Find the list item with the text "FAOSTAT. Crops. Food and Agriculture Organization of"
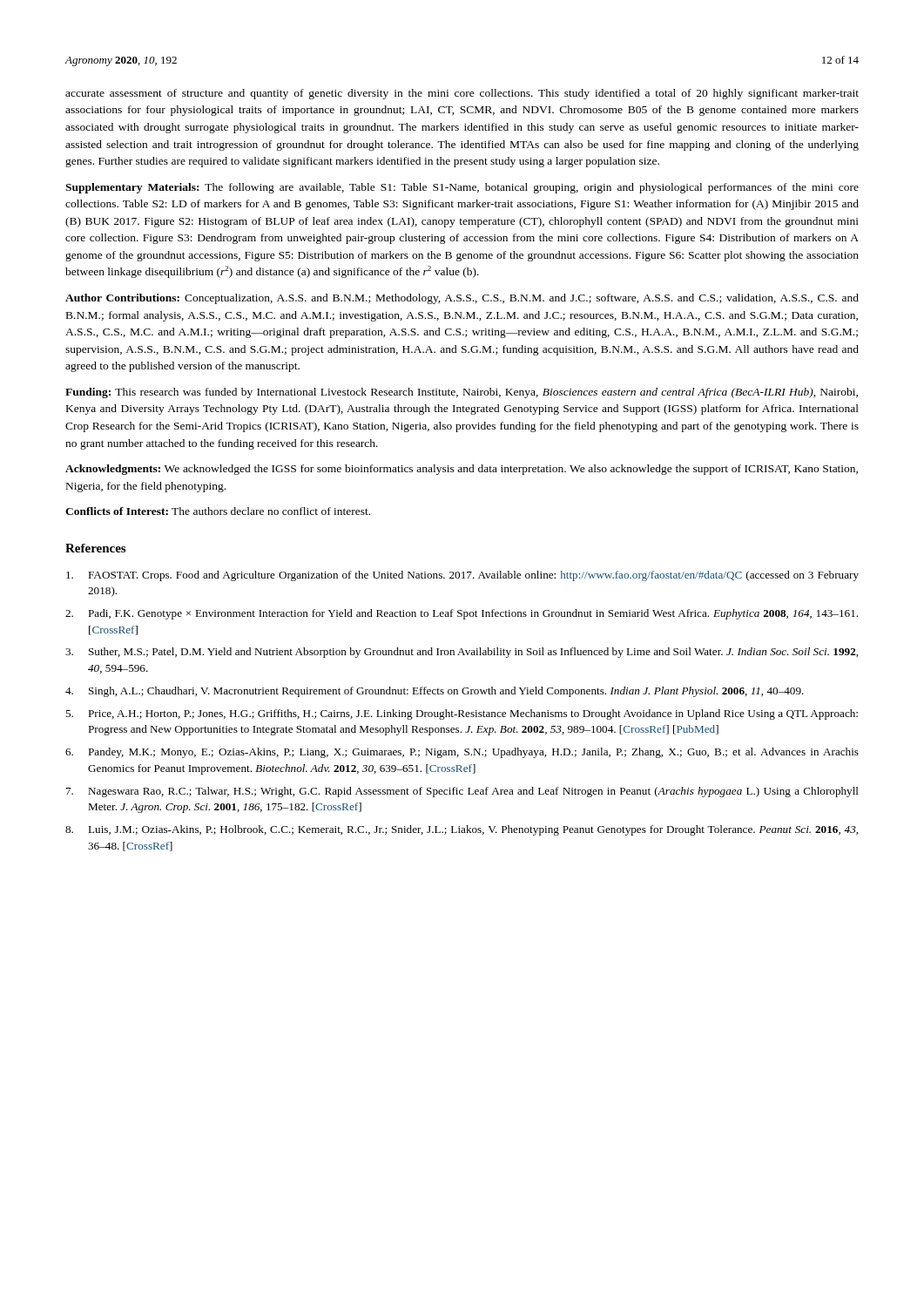This screenshot has height=1307, width=924. click(x=462, y=583)
